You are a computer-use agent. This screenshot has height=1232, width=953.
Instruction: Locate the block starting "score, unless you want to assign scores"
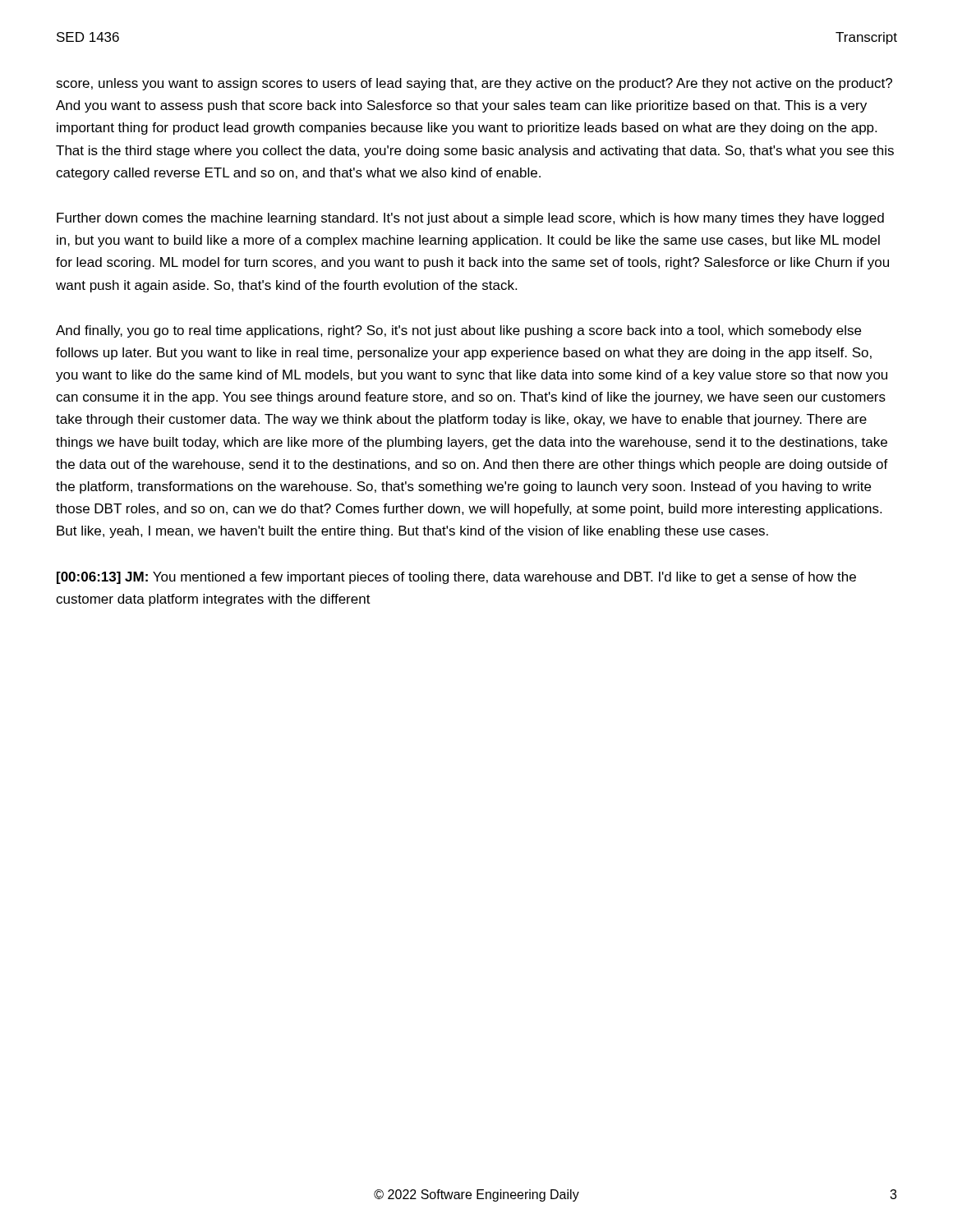point(475,128)
